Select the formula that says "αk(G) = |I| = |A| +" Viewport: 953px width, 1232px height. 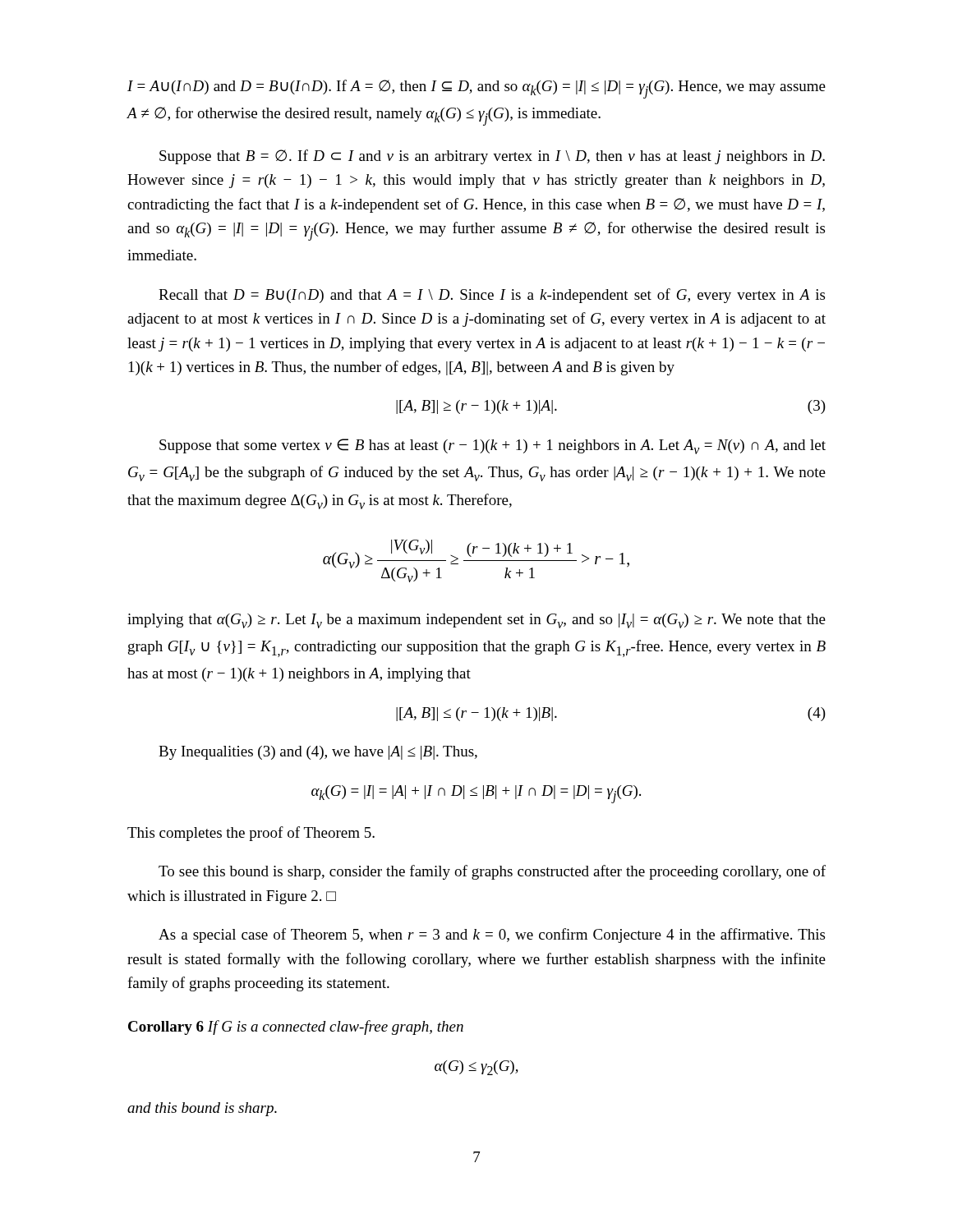(x=476, y=792)
